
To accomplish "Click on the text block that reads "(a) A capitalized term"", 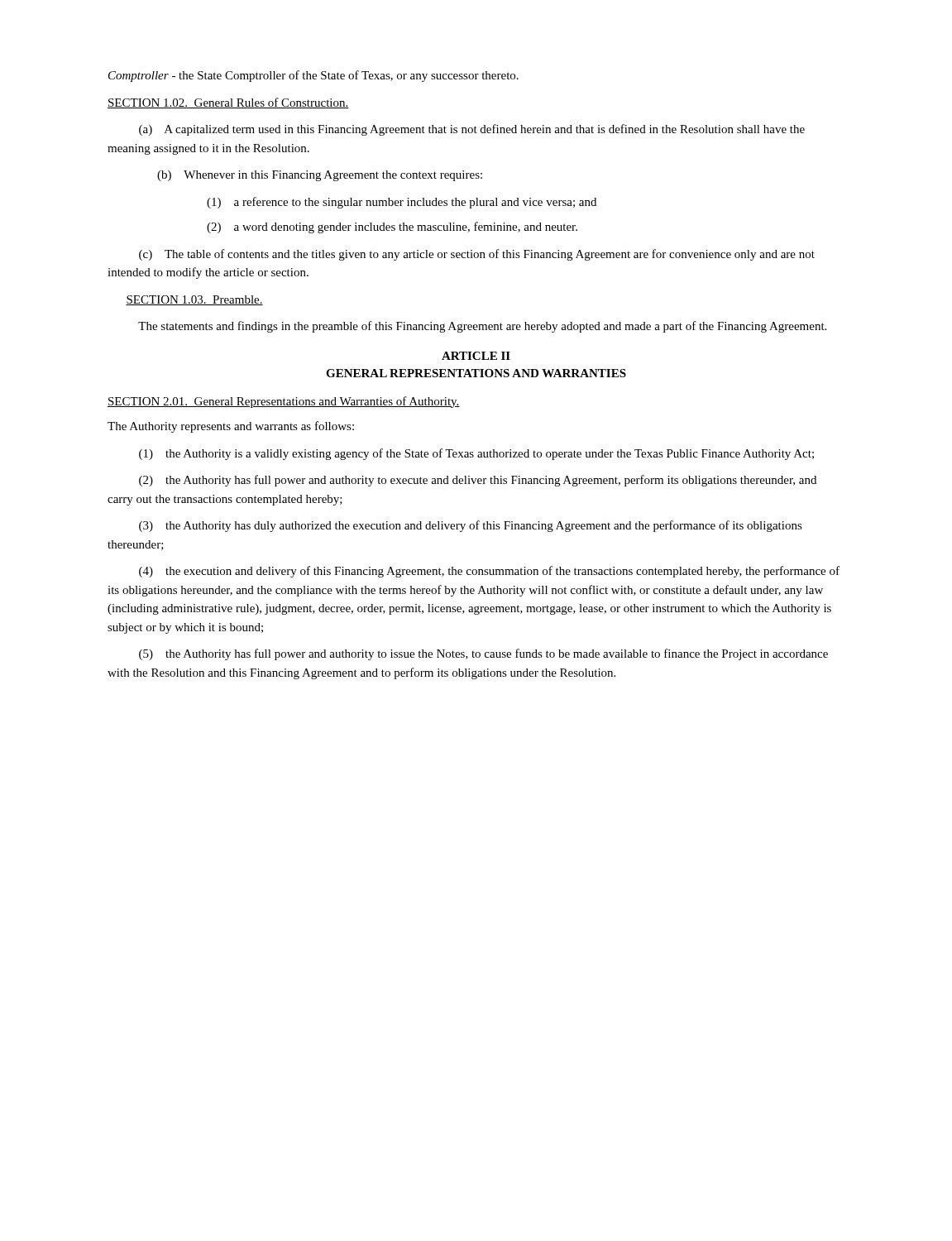I will coord(456,138).
